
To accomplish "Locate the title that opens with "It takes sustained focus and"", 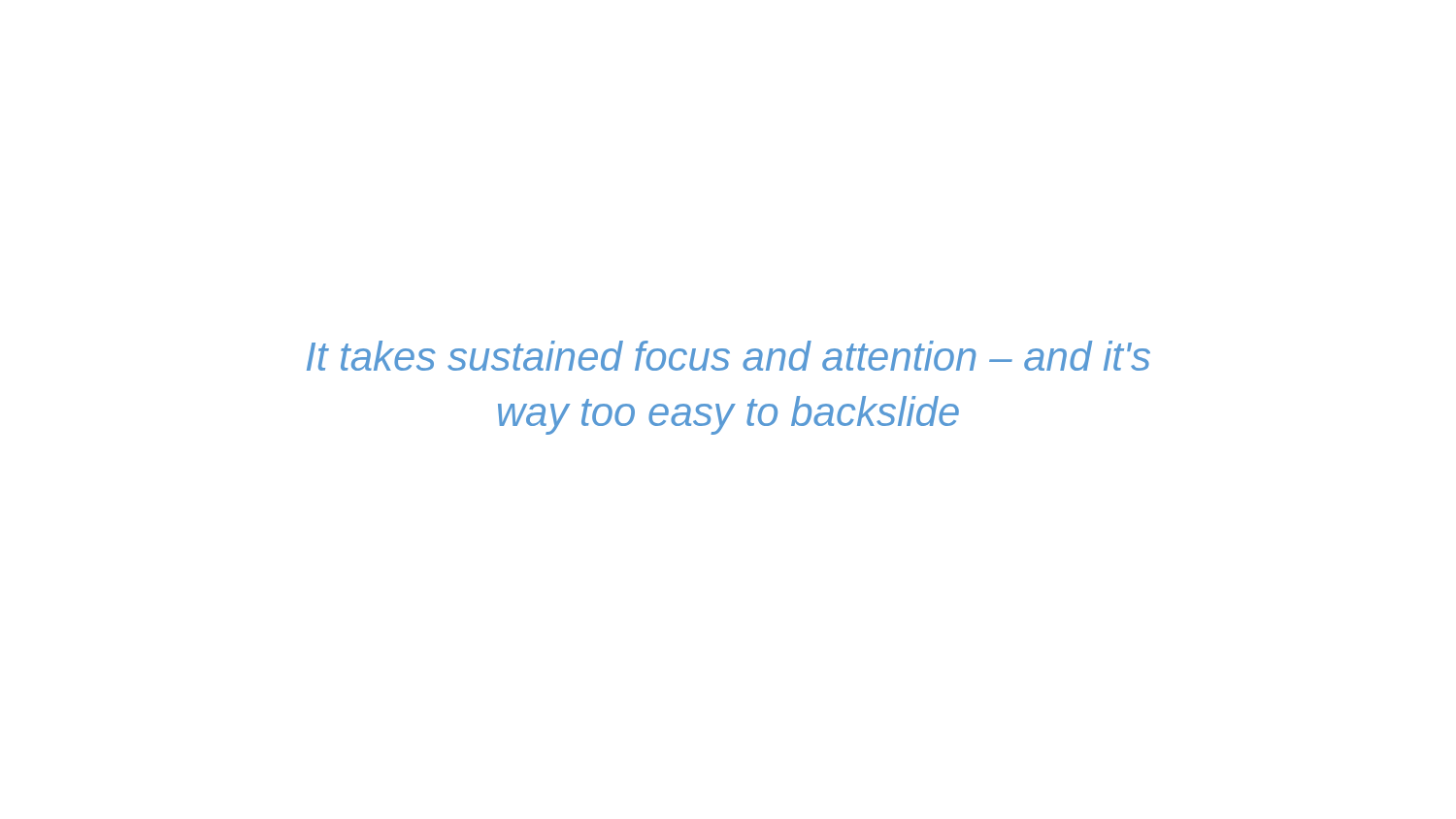I will 728,384.
